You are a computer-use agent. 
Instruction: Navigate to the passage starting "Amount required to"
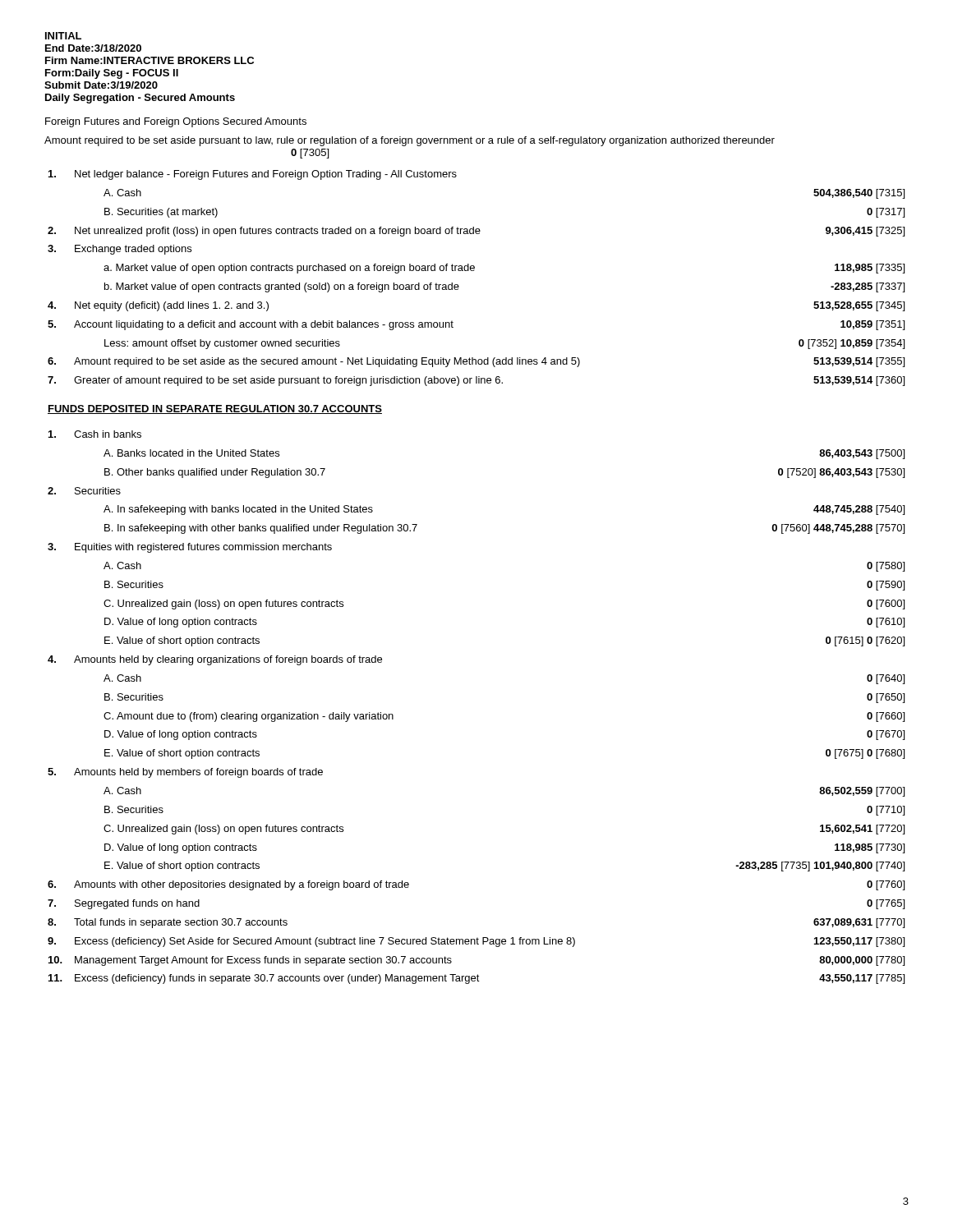pyautogui.click(x=410, y=146)
